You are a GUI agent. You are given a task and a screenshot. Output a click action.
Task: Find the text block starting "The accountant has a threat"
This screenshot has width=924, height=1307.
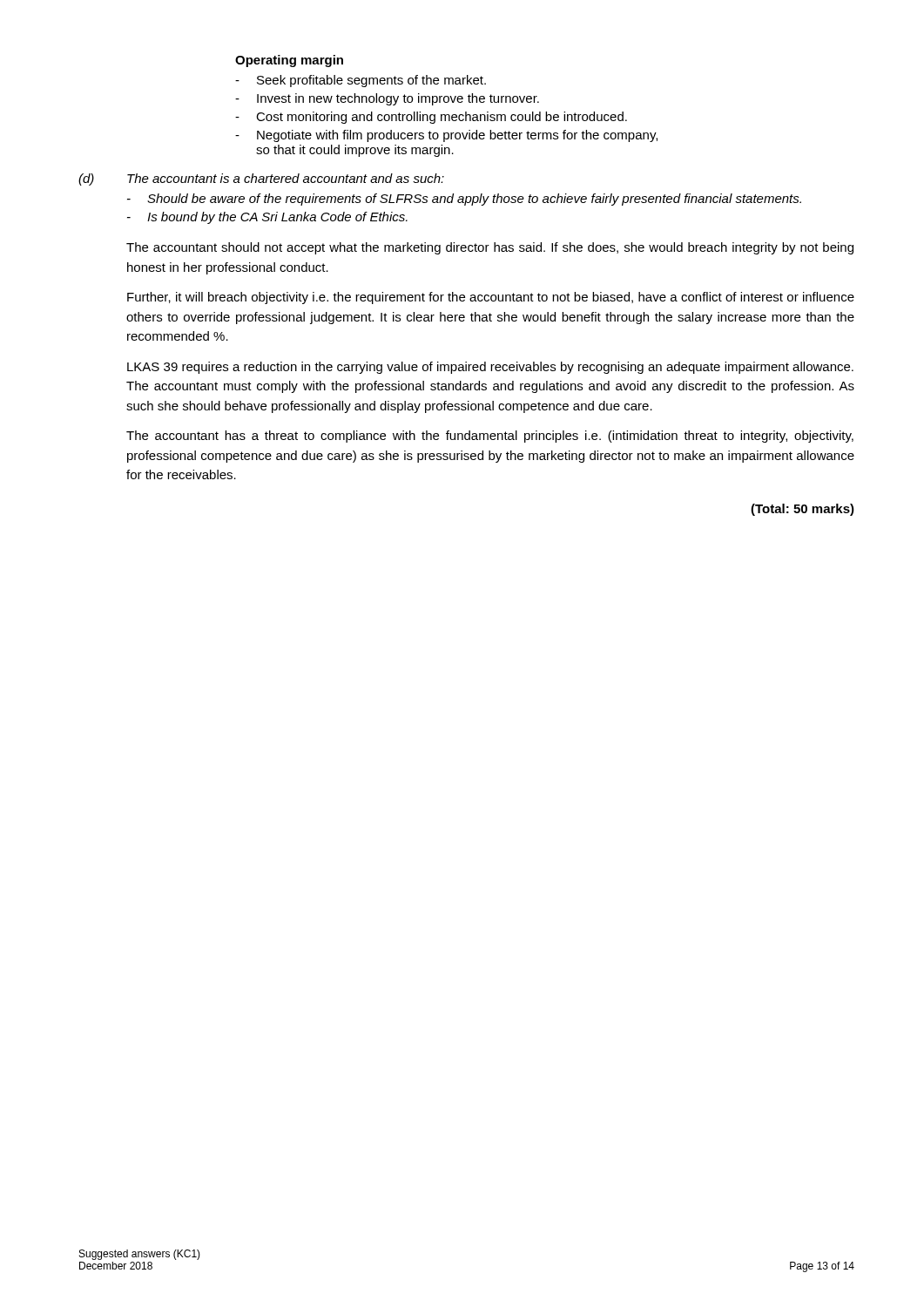tap(490, 455)
